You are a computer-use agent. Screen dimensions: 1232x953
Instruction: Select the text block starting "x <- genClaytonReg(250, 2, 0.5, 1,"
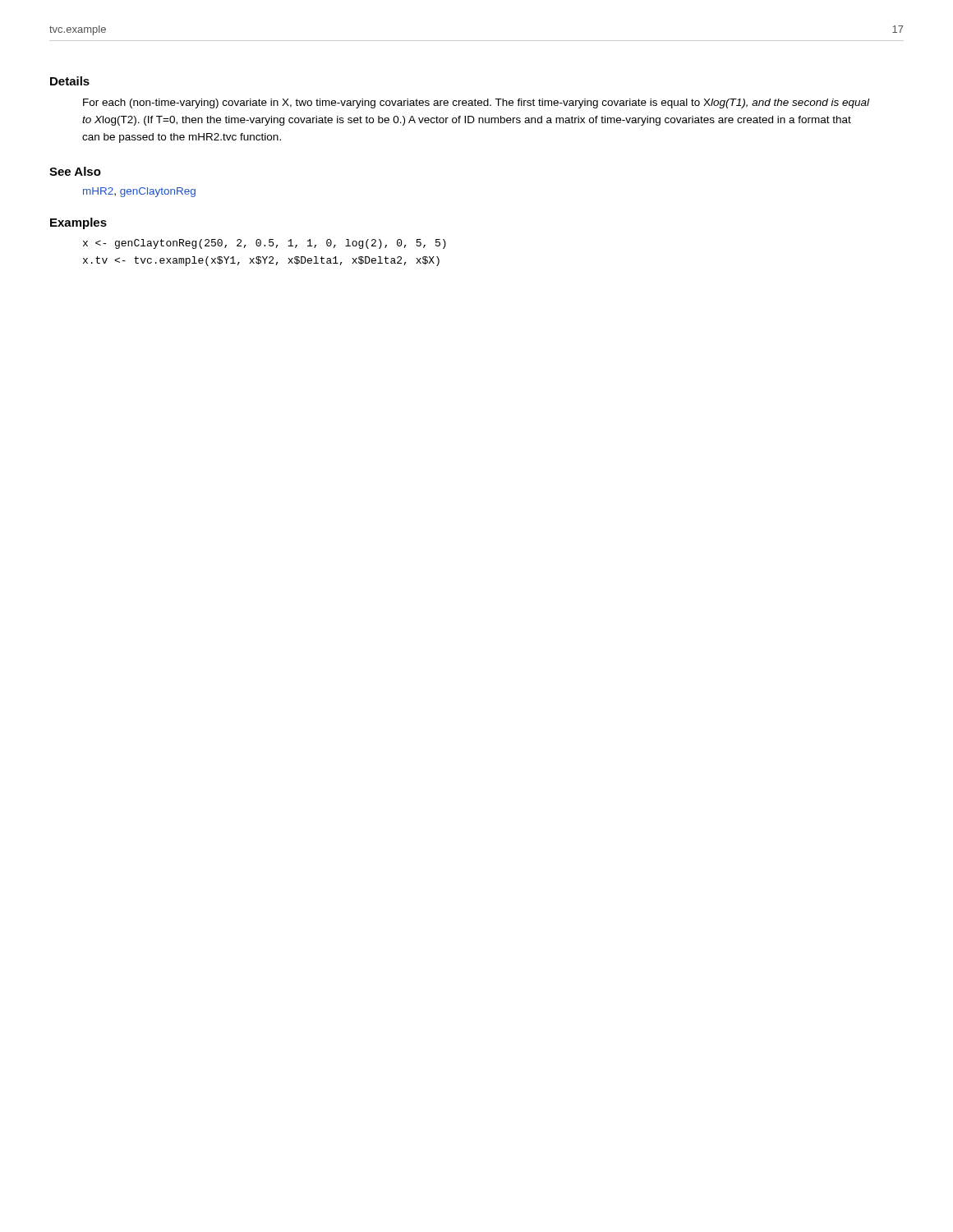(265, 252)
